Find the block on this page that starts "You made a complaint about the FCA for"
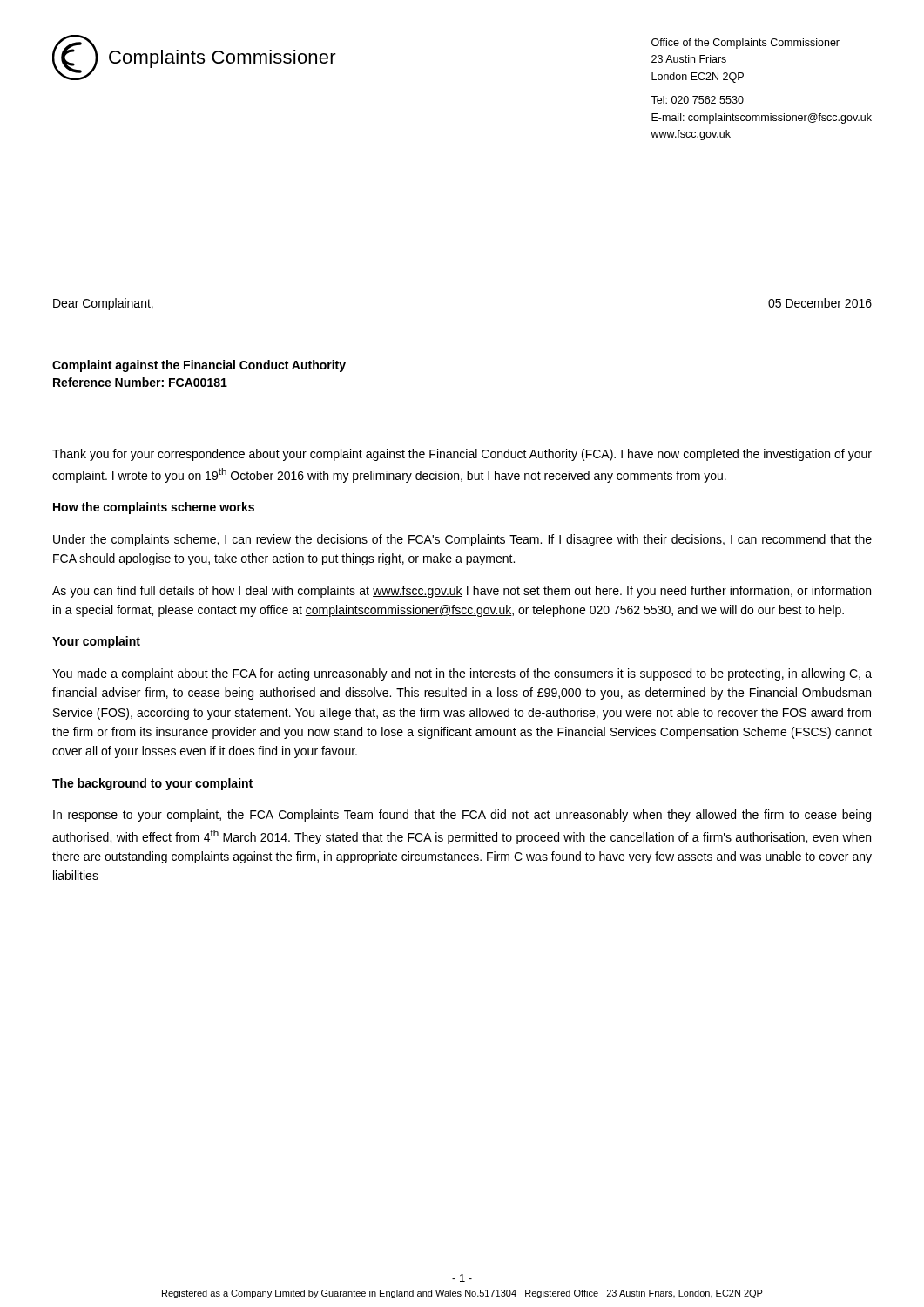924x1307 pixels. pos(462,713)
